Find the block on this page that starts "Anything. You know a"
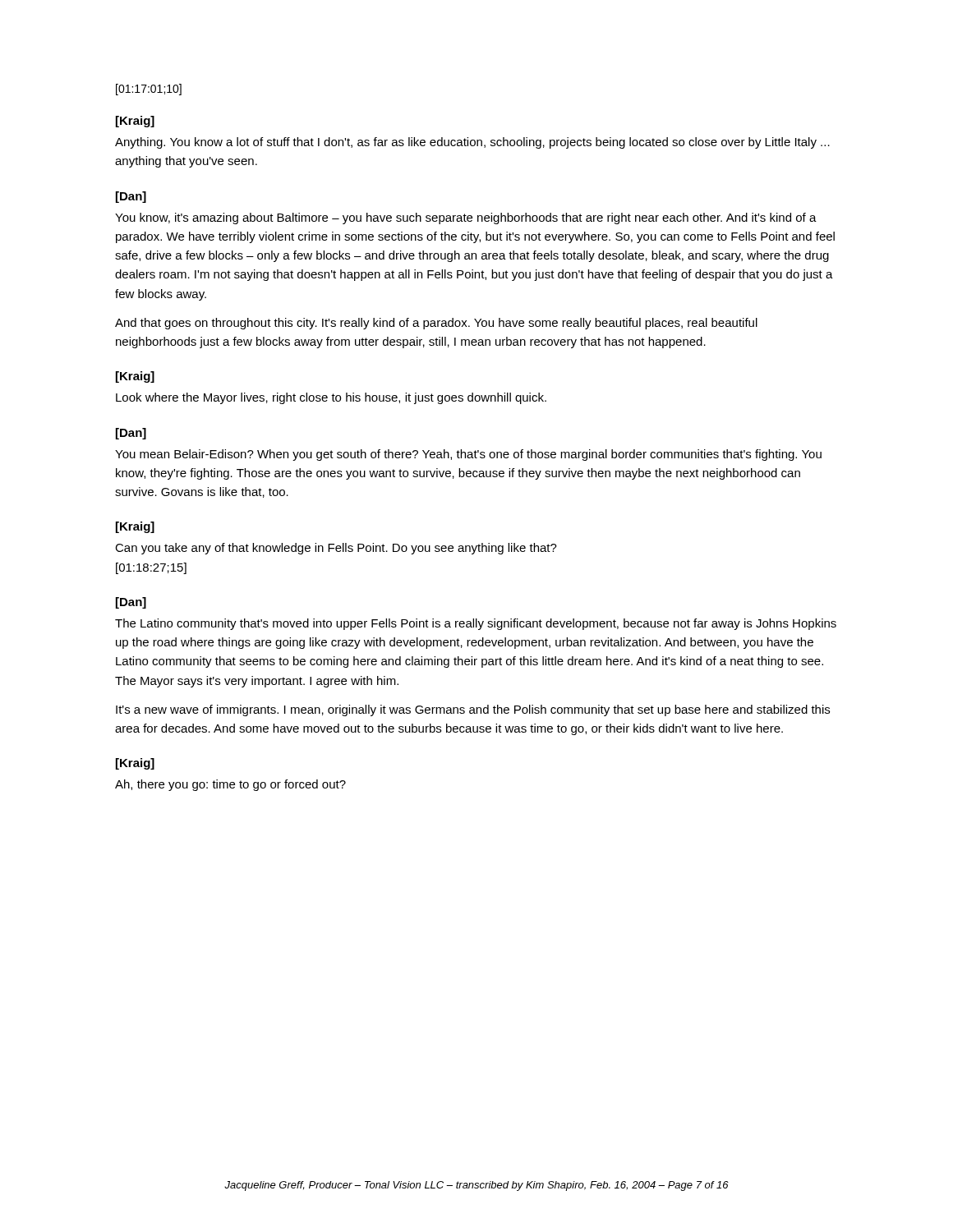Image resolution: width=953 pixels, height=1232 pixels. pos(473,151)
